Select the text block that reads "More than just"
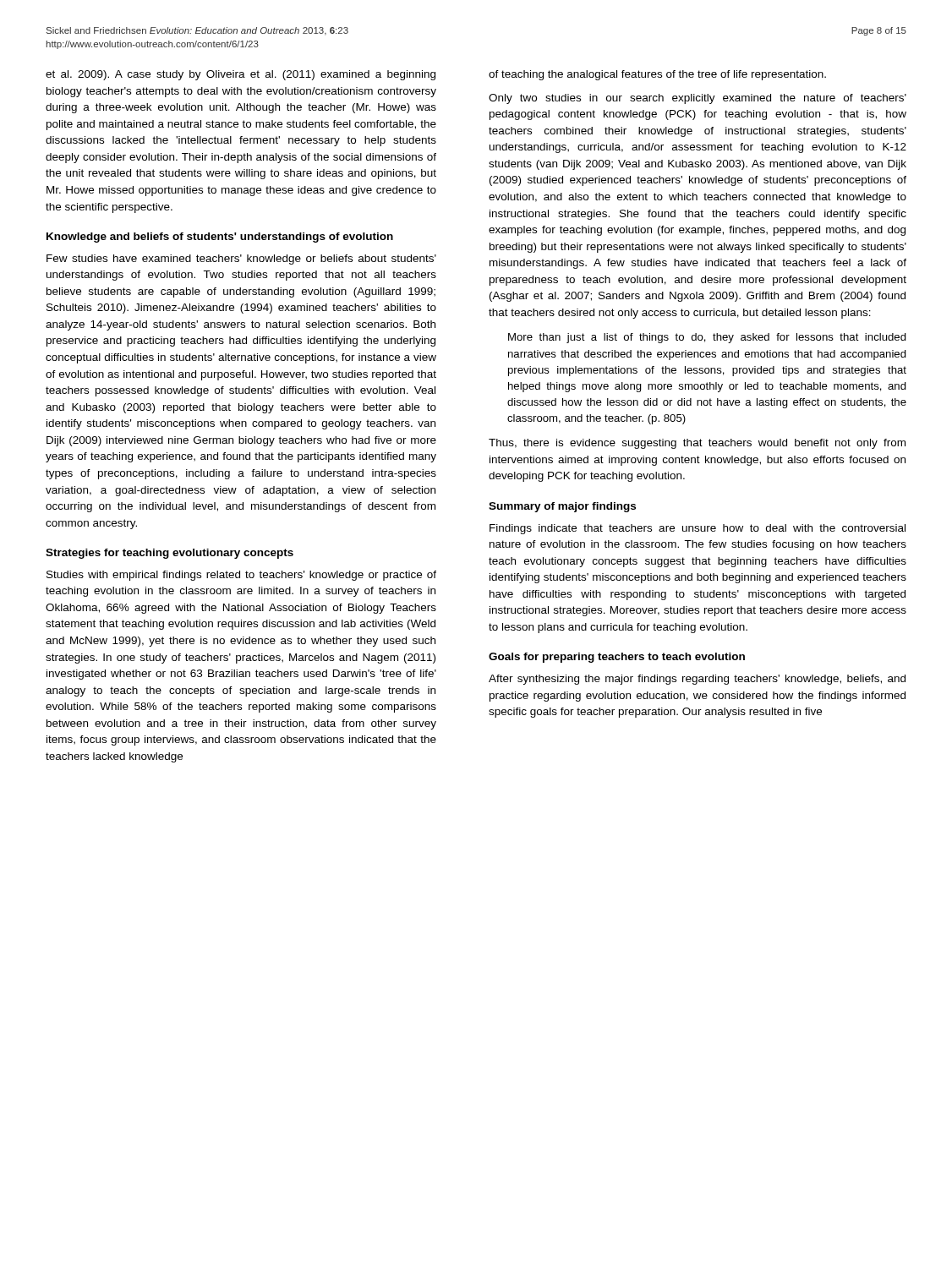The height and width of the screenshot is (1268, 952). tap(707, 378)
